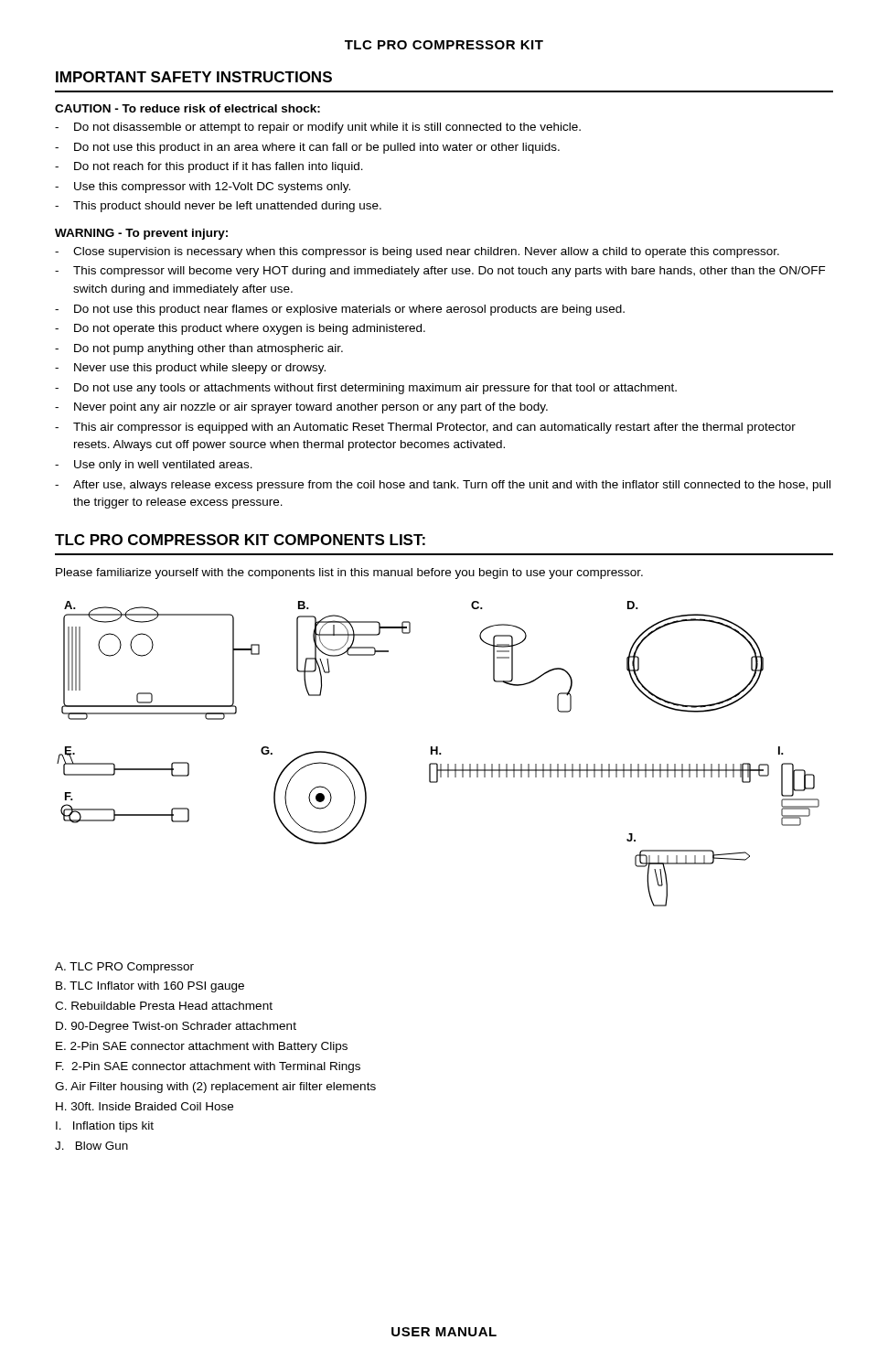Click on the list item with the text "H. 30ft. Inside"
The height and width of the screenshot is (1372, 888).
pos(144,1106)
